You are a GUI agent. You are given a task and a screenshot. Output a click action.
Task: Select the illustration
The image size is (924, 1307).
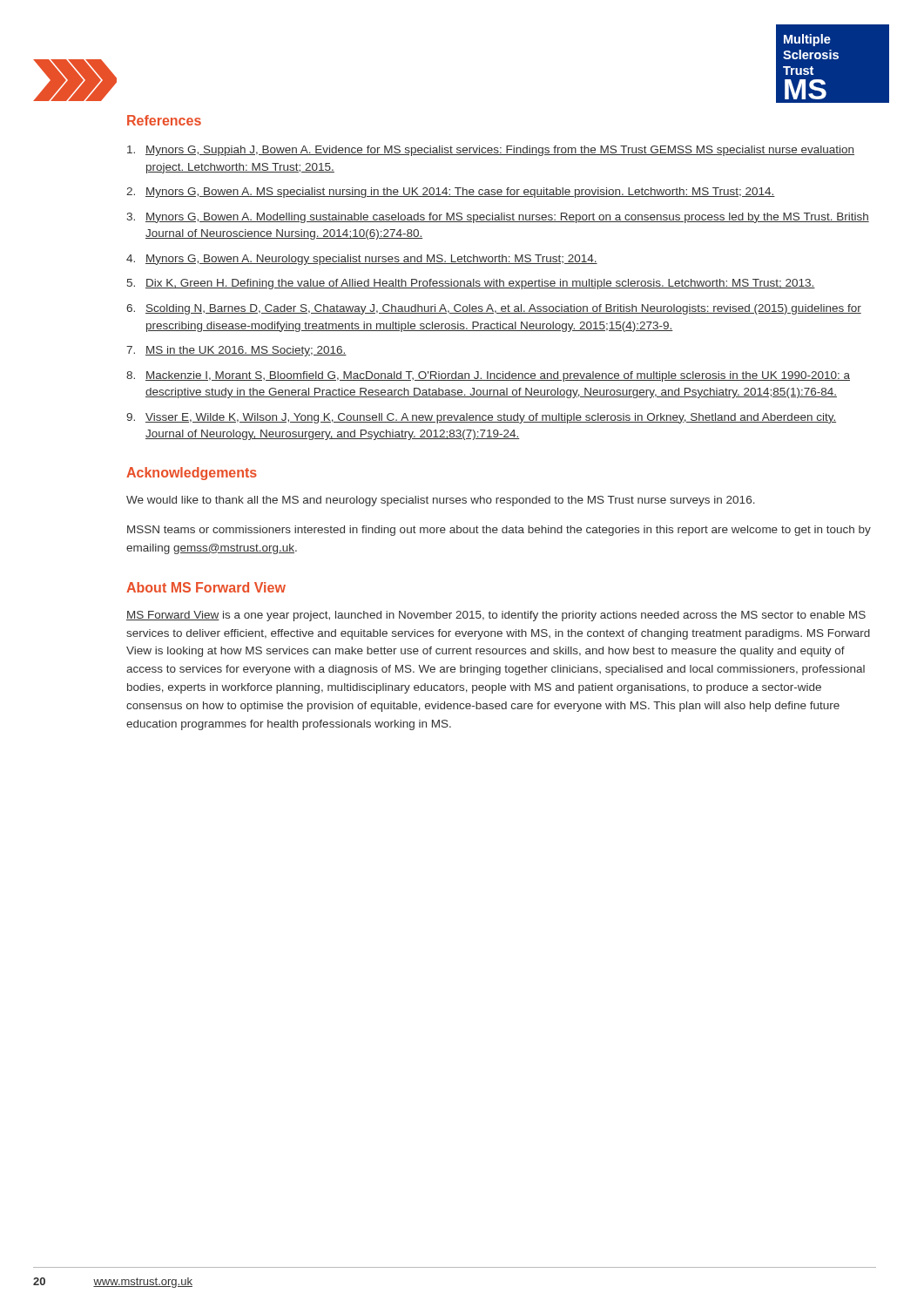pos(75,81)
